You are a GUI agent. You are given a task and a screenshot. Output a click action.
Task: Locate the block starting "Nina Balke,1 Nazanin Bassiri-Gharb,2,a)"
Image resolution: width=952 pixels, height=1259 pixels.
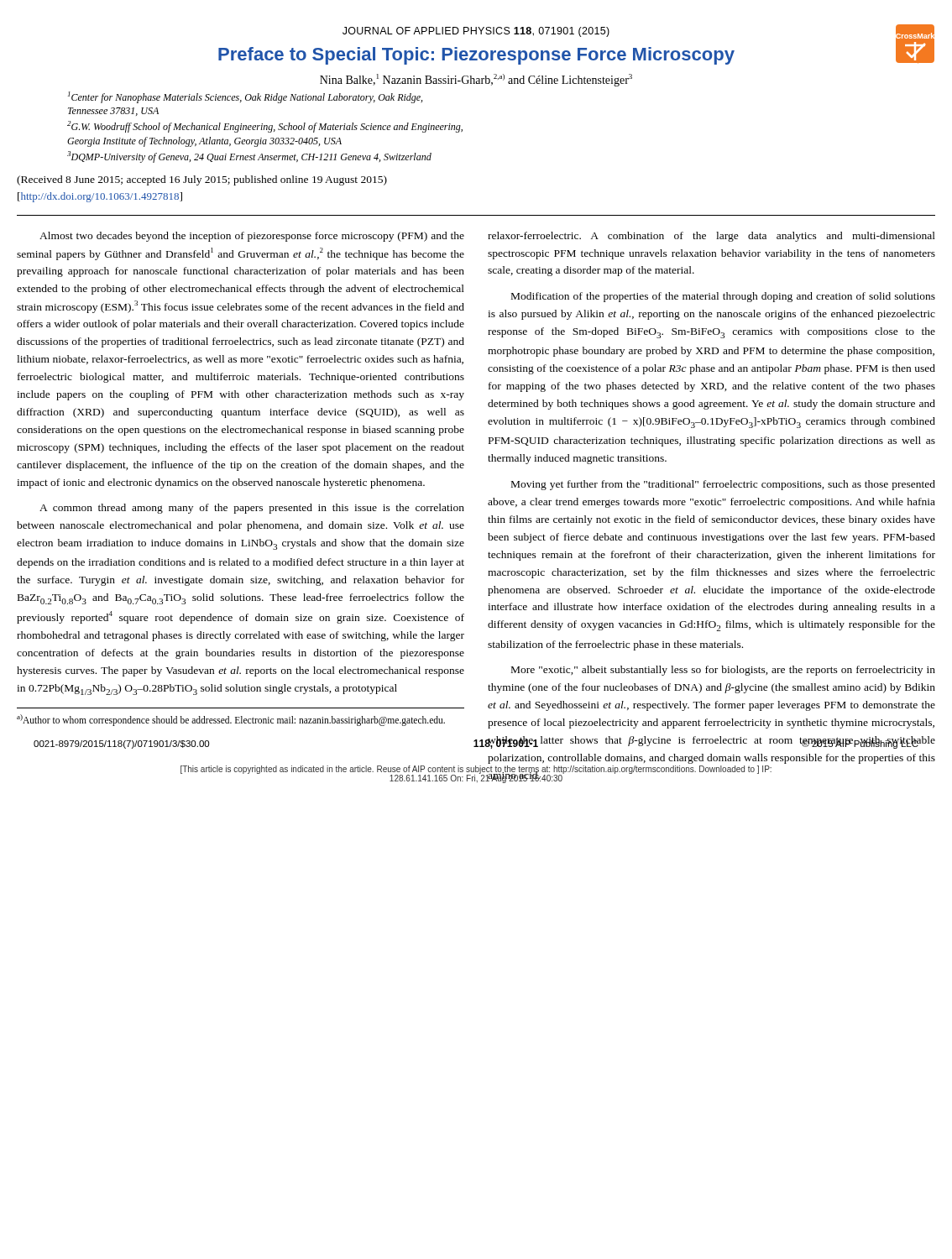click(476, 80)
